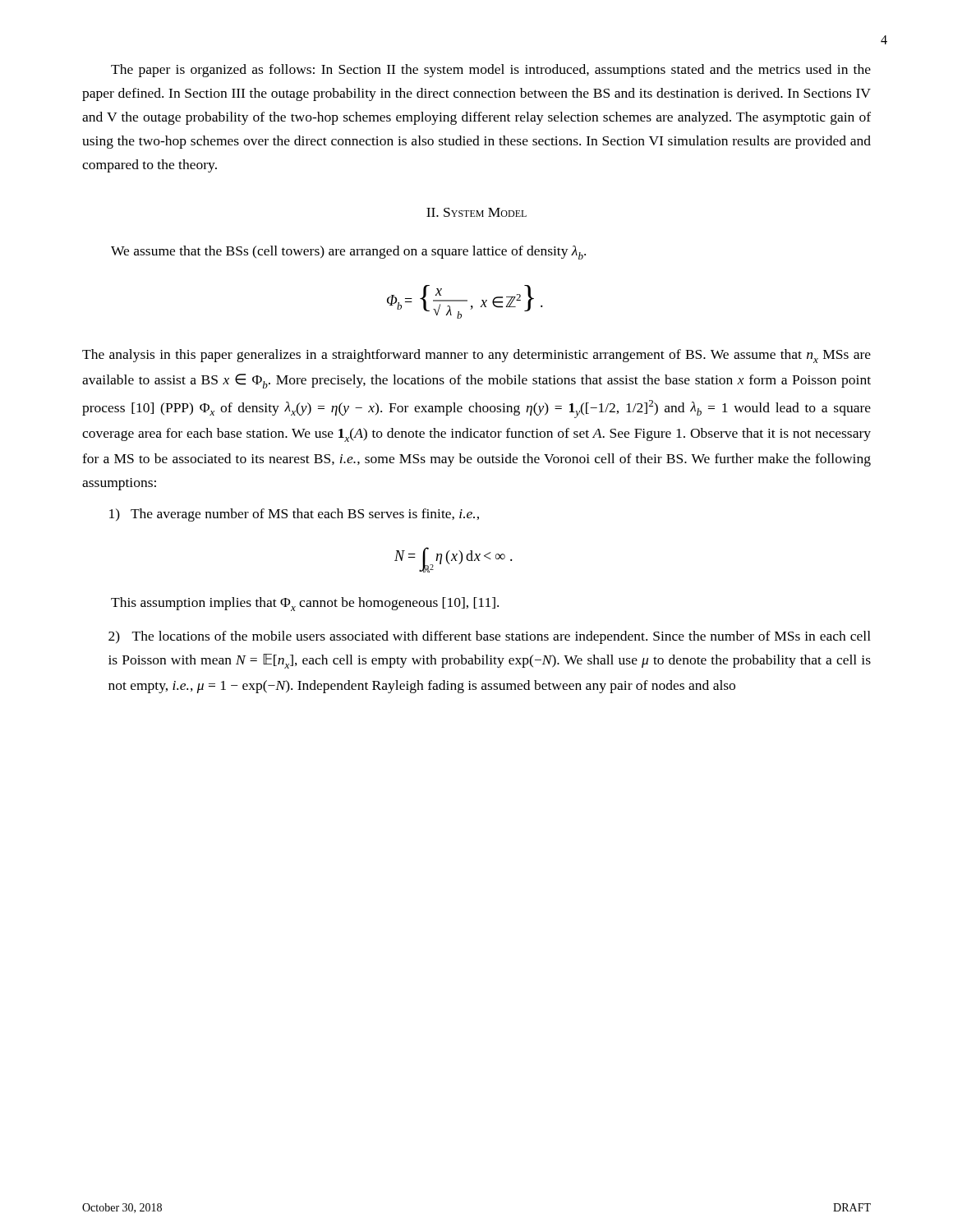Find the text block containing "This assumption implies that Φx cannot be"
This screenshot has width=953, height=1232.
tap(305, 604)
